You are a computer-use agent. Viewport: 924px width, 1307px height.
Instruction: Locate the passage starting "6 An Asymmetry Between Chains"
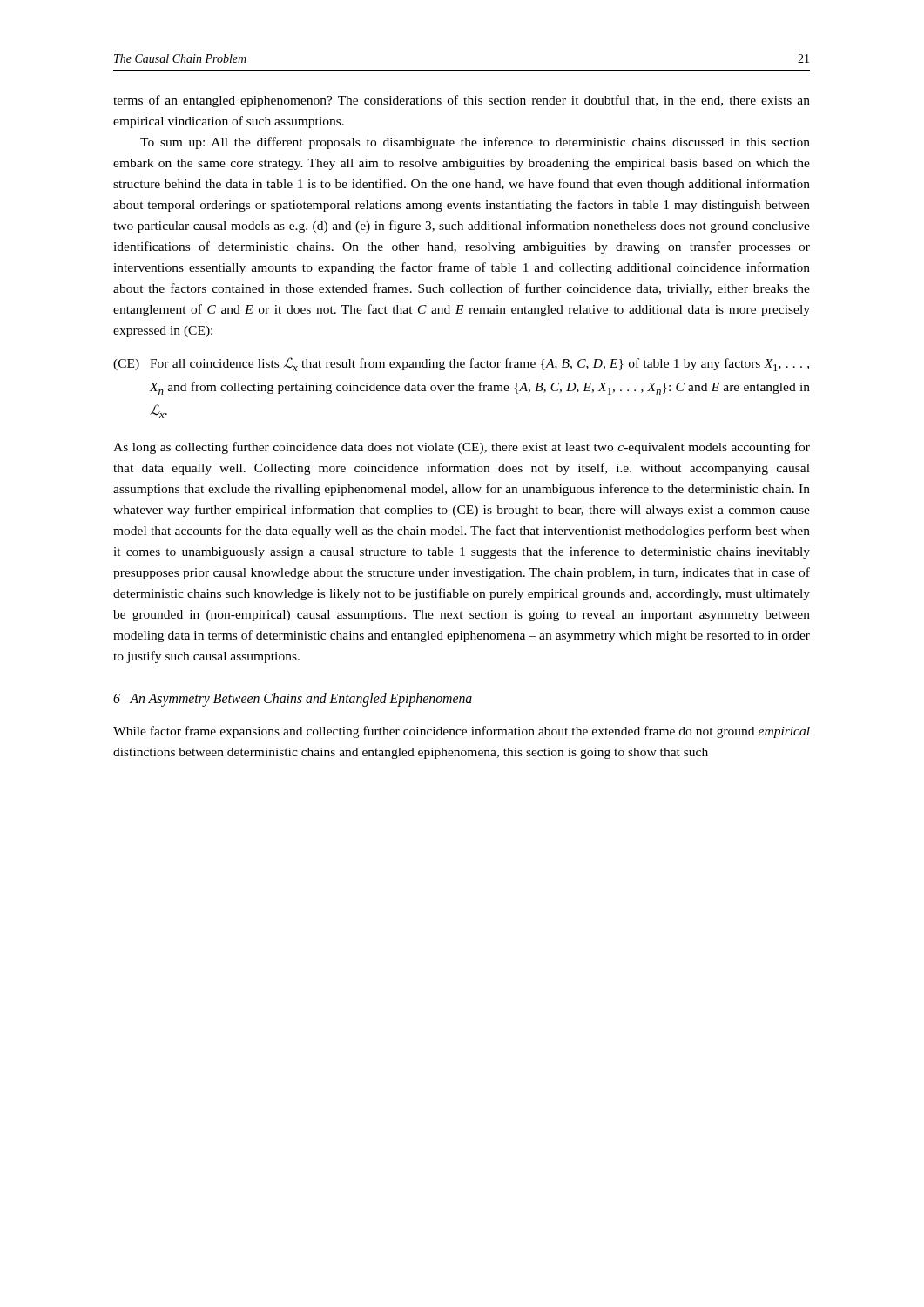point(293,698)
